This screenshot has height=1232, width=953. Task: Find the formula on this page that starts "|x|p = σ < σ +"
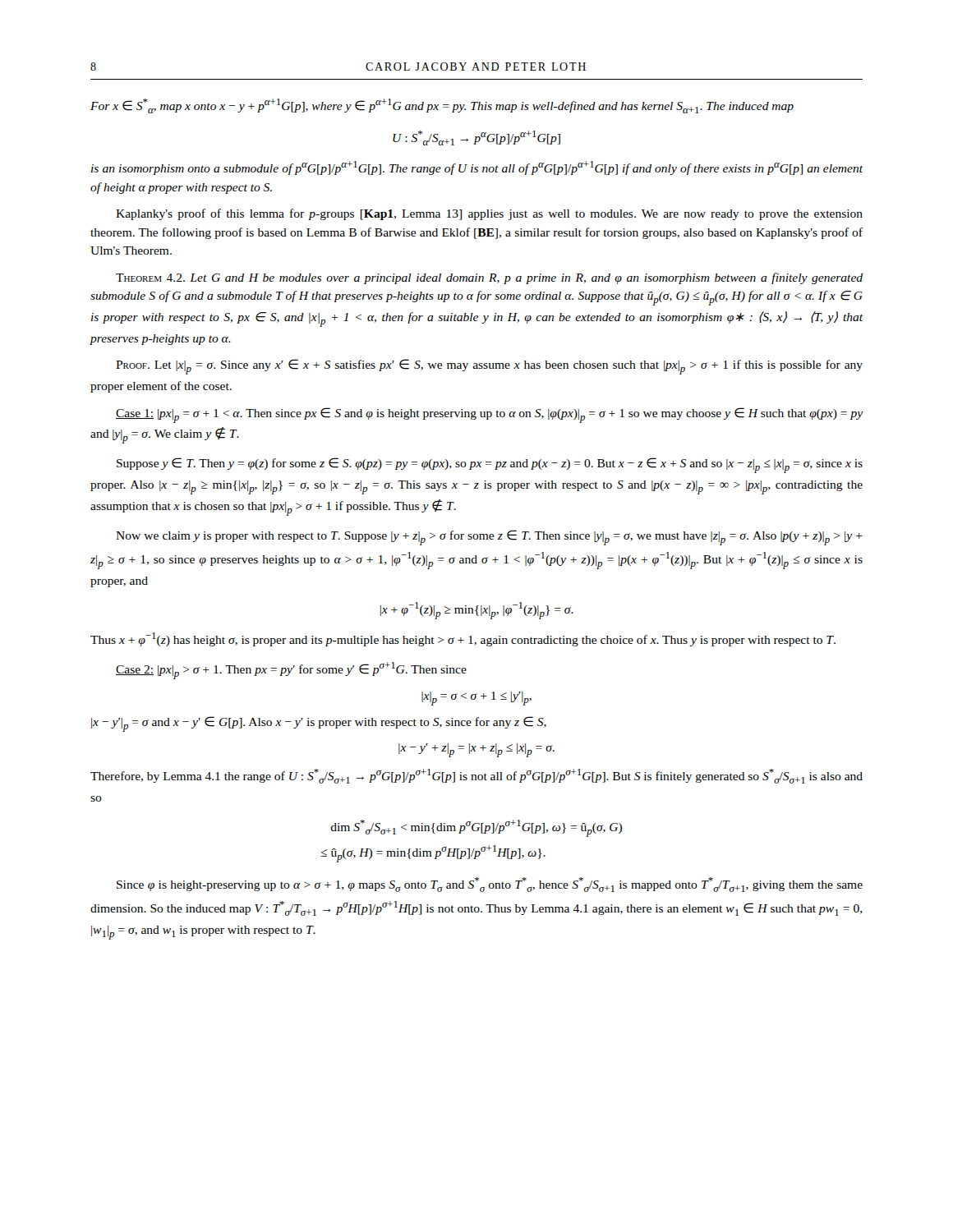click(476, 697)
